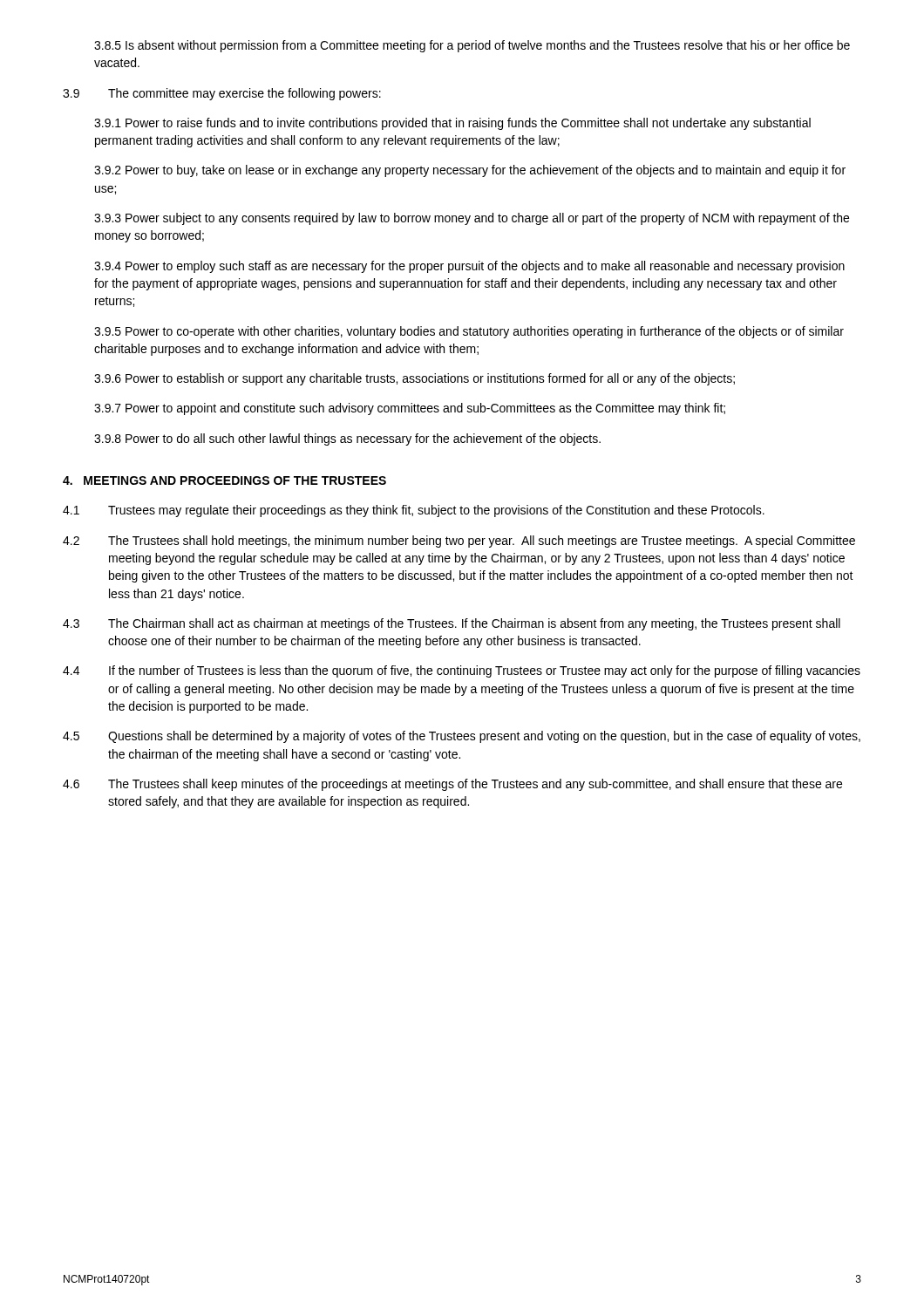Select the text starting "2 The Trustees shall hold meetings, the minimum"
Image resolution: width=924 pixels, height=1308 pixels.
(462, 567)
